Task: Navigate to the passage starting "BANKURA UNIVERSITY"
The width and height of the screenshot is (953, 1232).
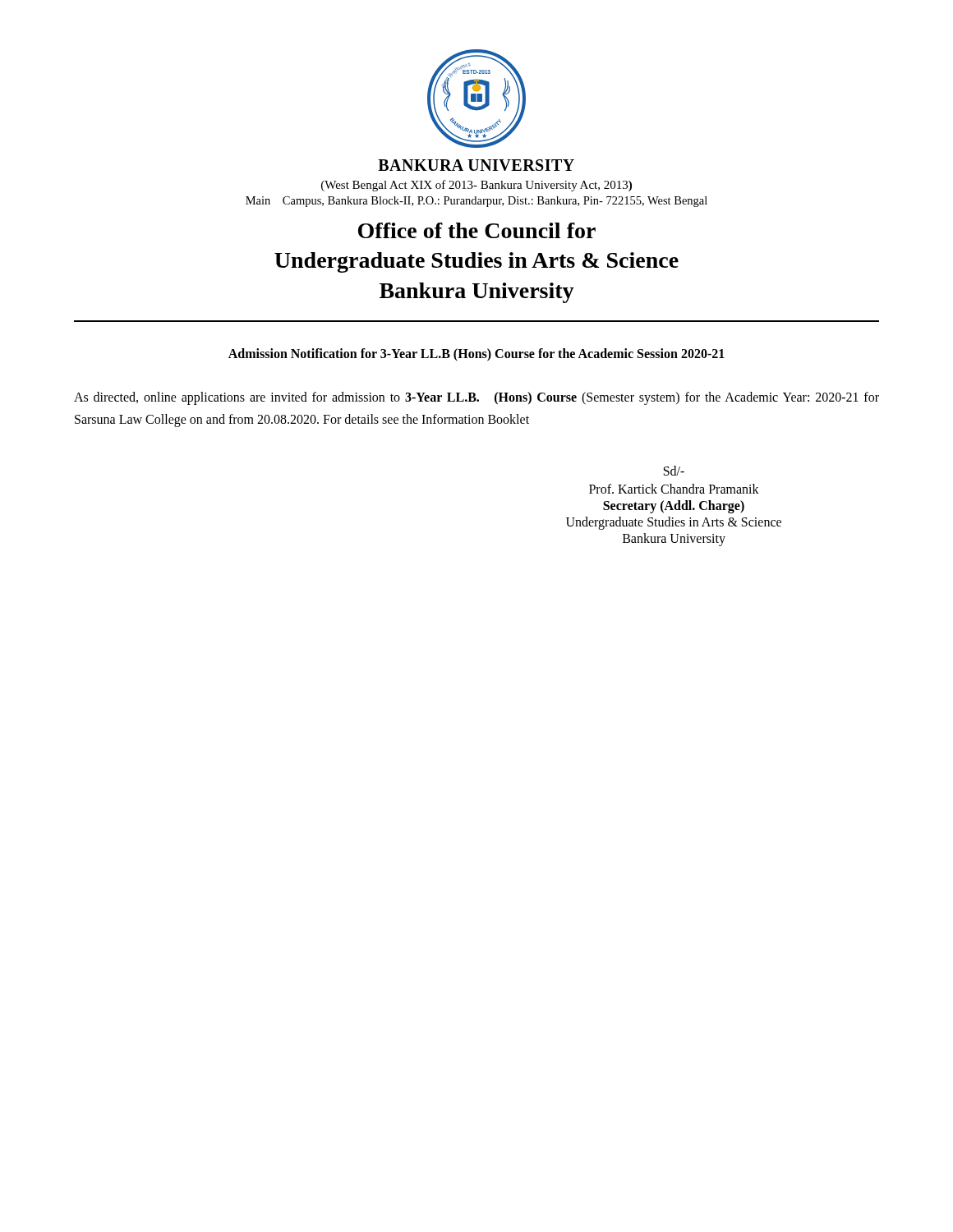Action: [x=476, y=165]
